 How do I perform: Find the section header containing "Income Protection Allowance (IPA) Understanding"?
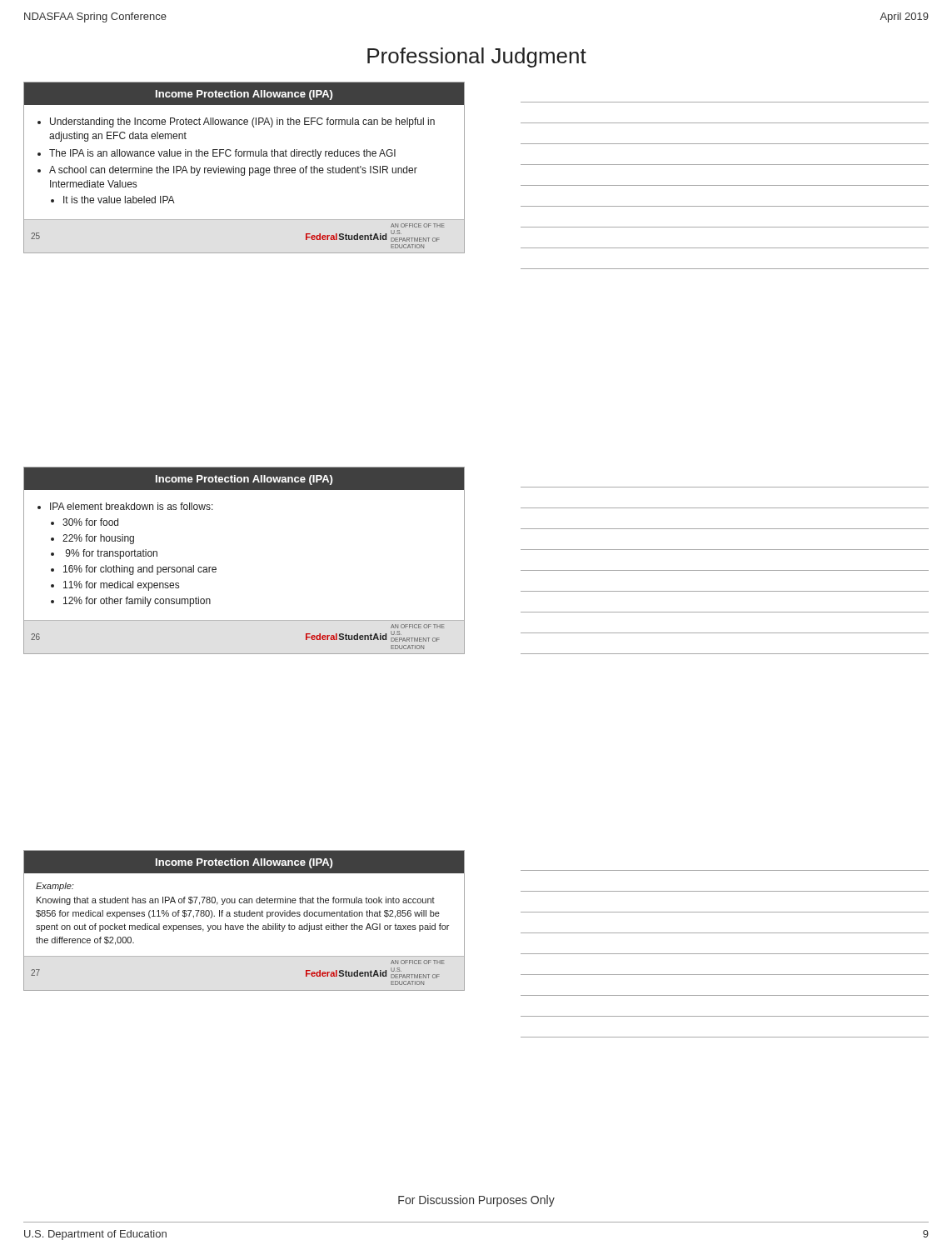click(x=244, y=168)
